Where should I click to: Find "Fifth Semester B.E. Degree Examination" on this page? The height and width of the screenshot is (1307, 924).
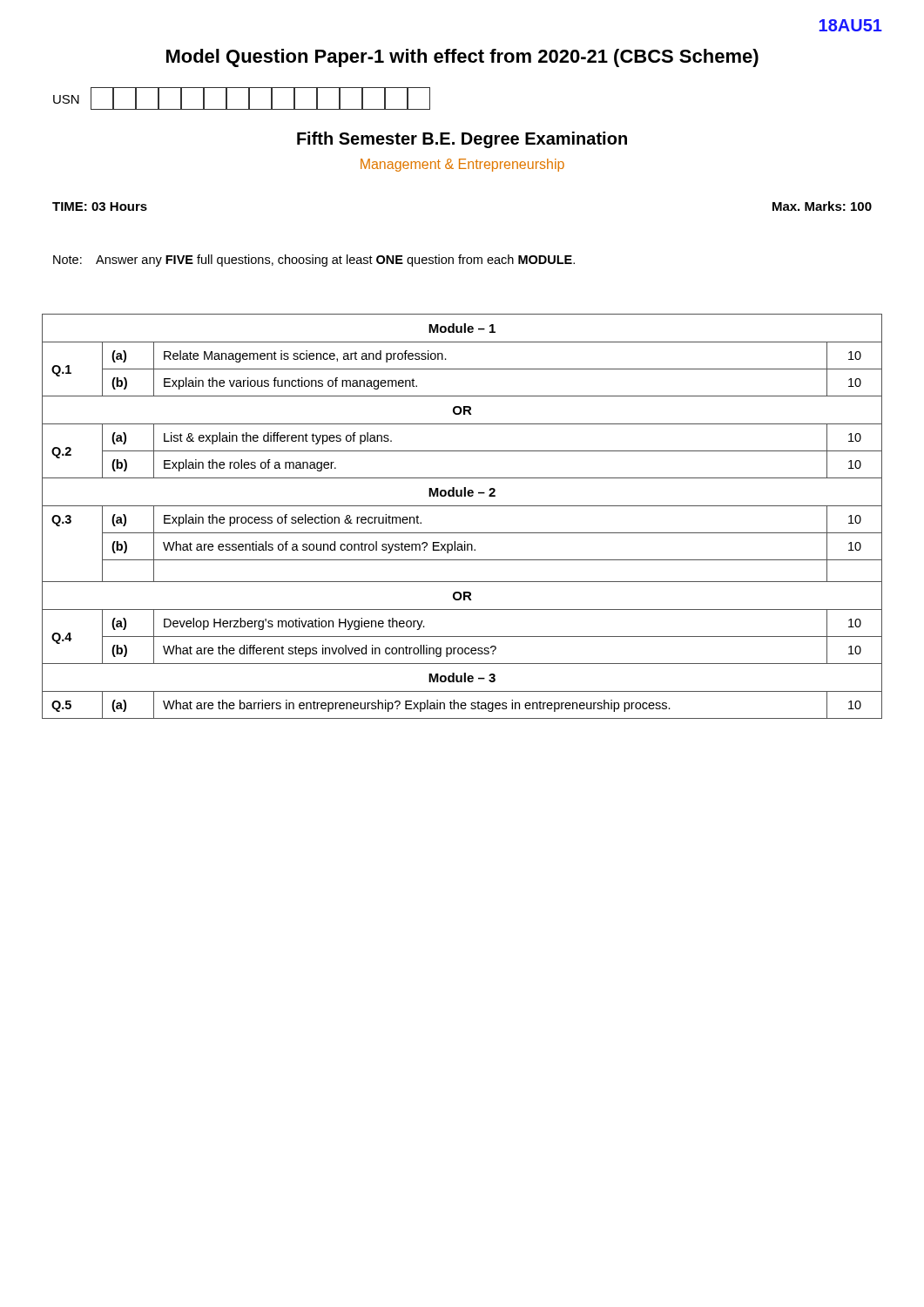click(x=462, y=139)
